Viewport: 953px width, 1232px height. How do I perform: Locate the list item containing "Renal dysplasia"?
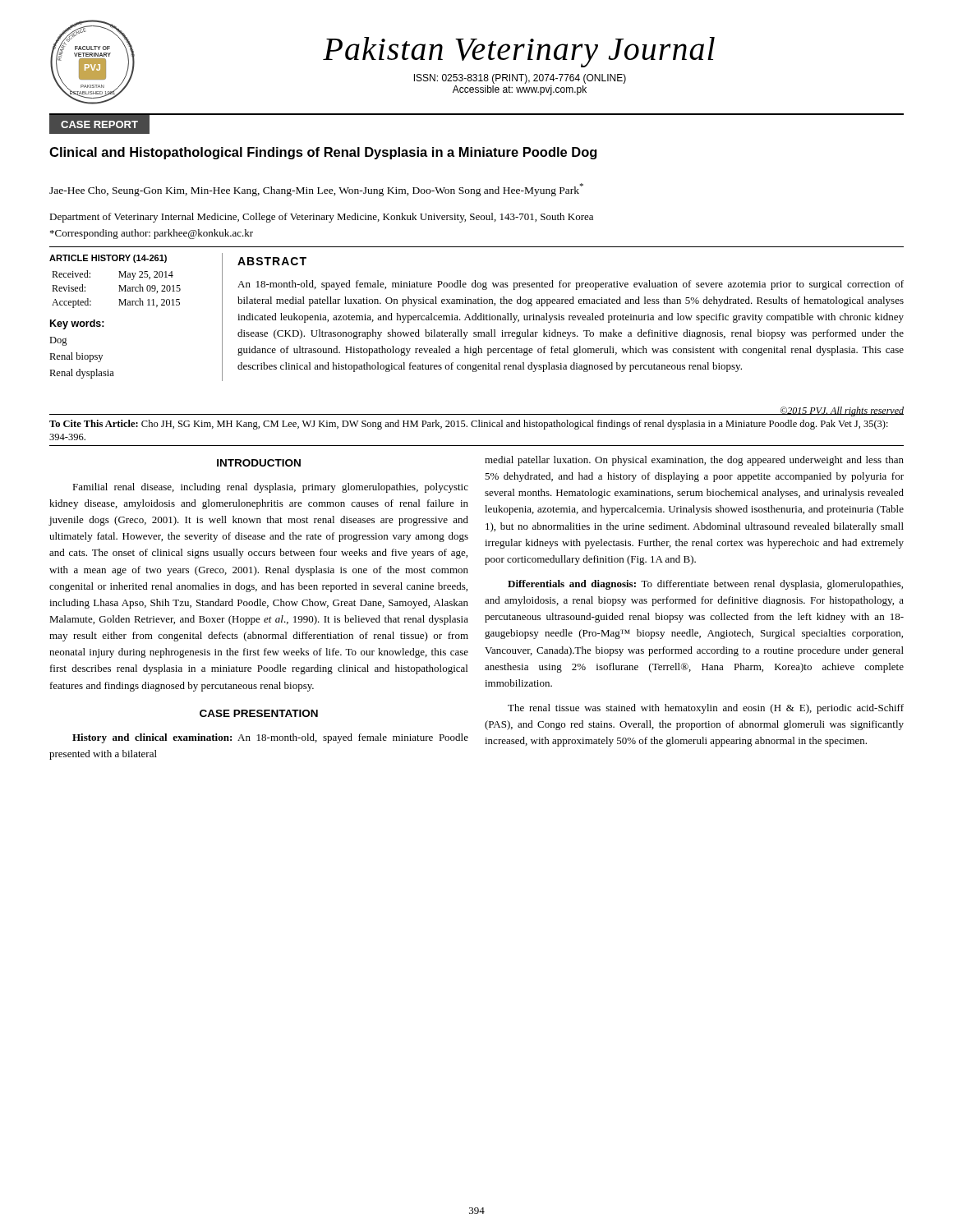pos(82,373)
